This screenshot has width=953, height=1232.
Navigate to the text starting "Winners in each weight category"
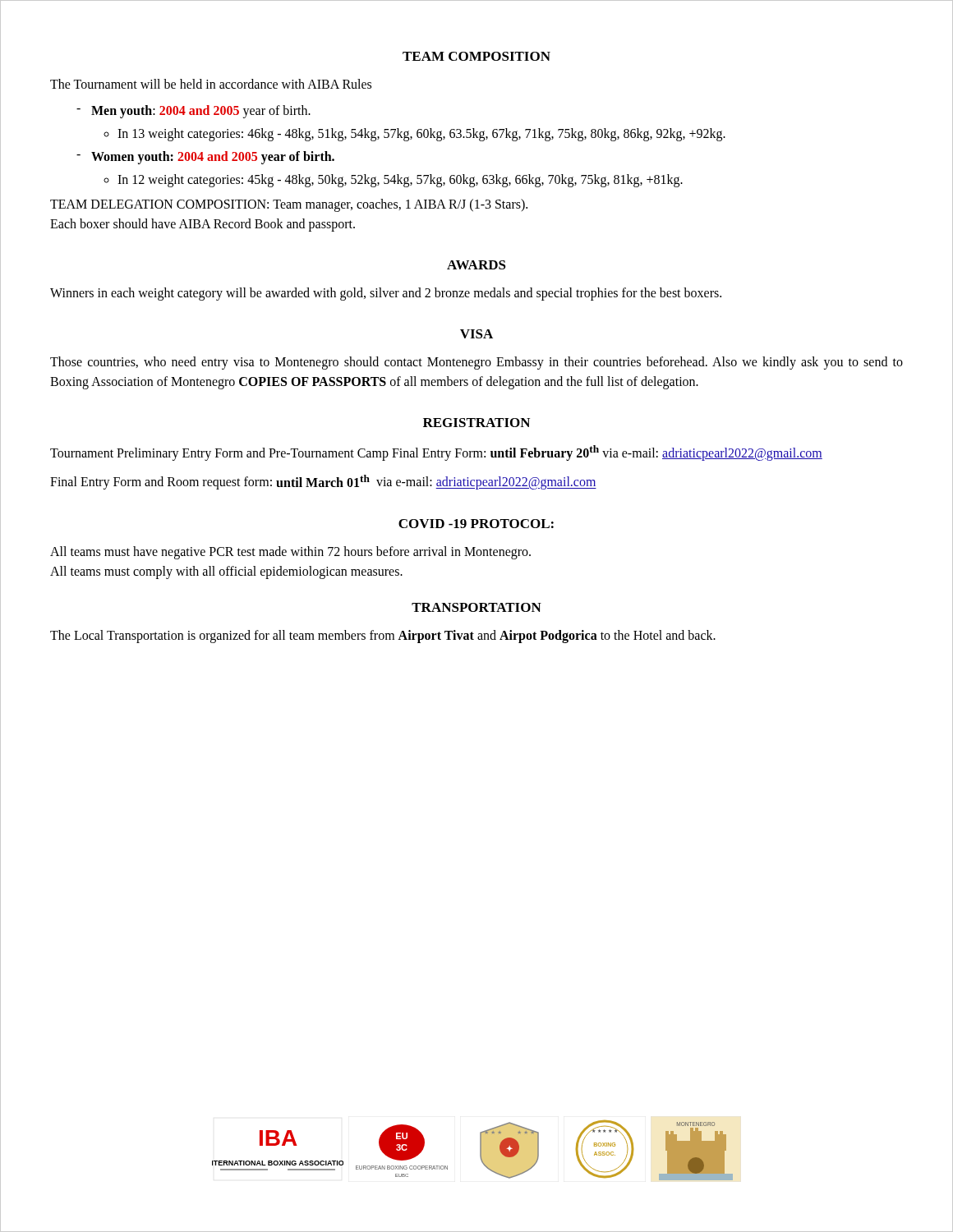point(386,293)
